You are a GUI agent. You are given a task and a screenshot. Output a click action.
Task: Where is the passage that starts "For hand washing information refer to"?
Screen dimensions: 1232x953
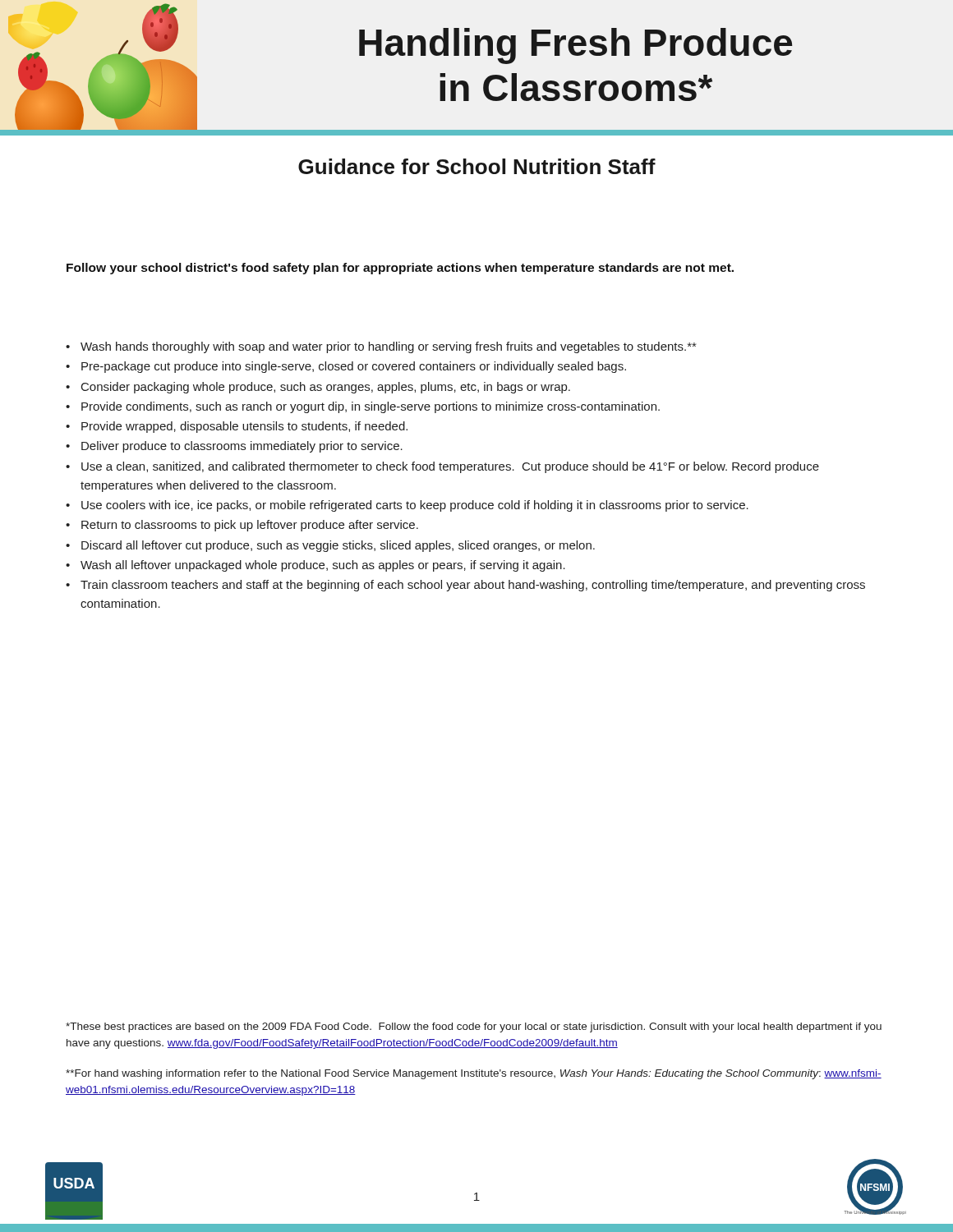click(473, 1081)
